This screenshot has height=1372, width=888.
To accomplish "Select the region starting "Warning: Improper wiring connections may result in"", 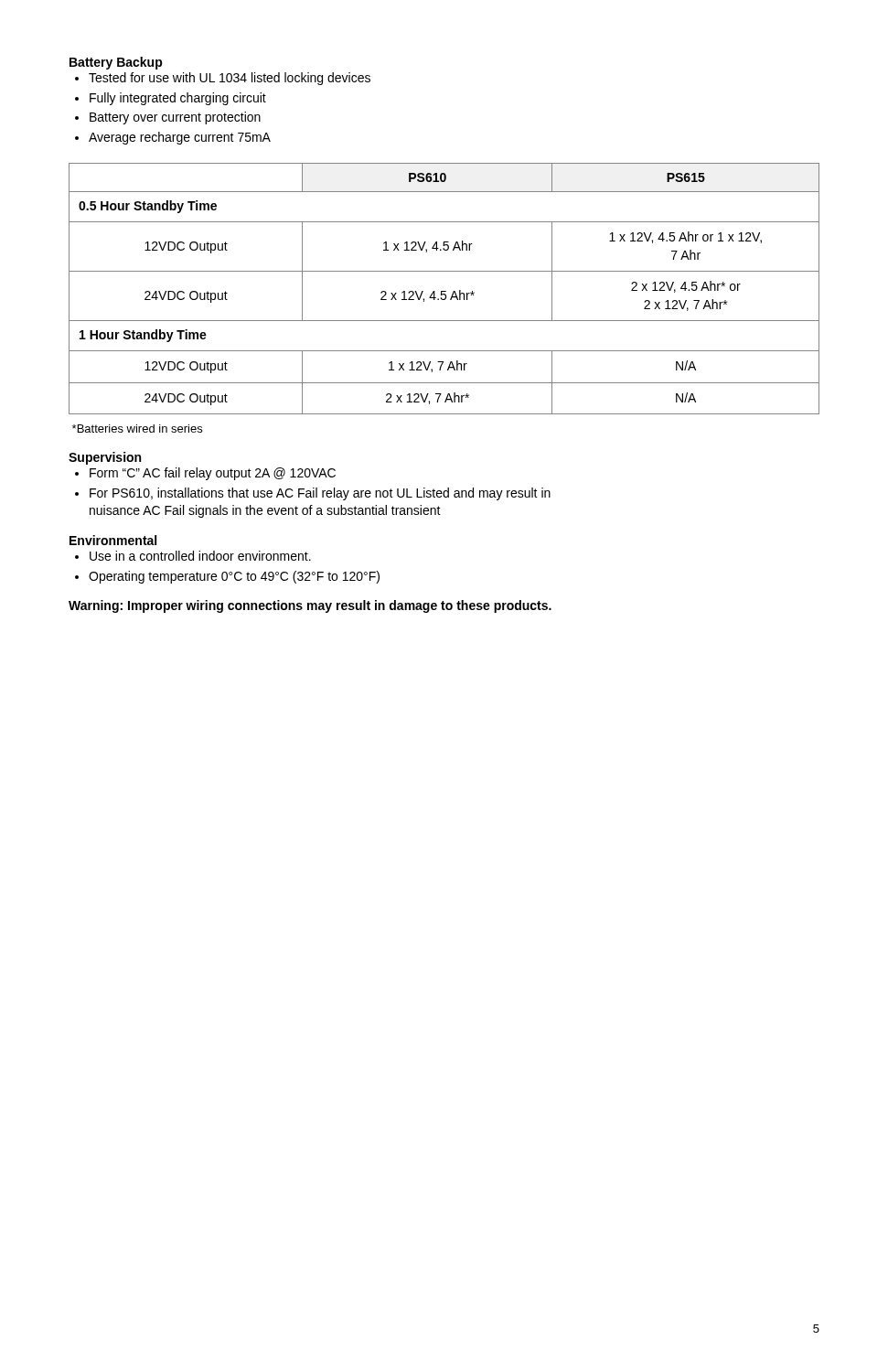I will 310,606.
